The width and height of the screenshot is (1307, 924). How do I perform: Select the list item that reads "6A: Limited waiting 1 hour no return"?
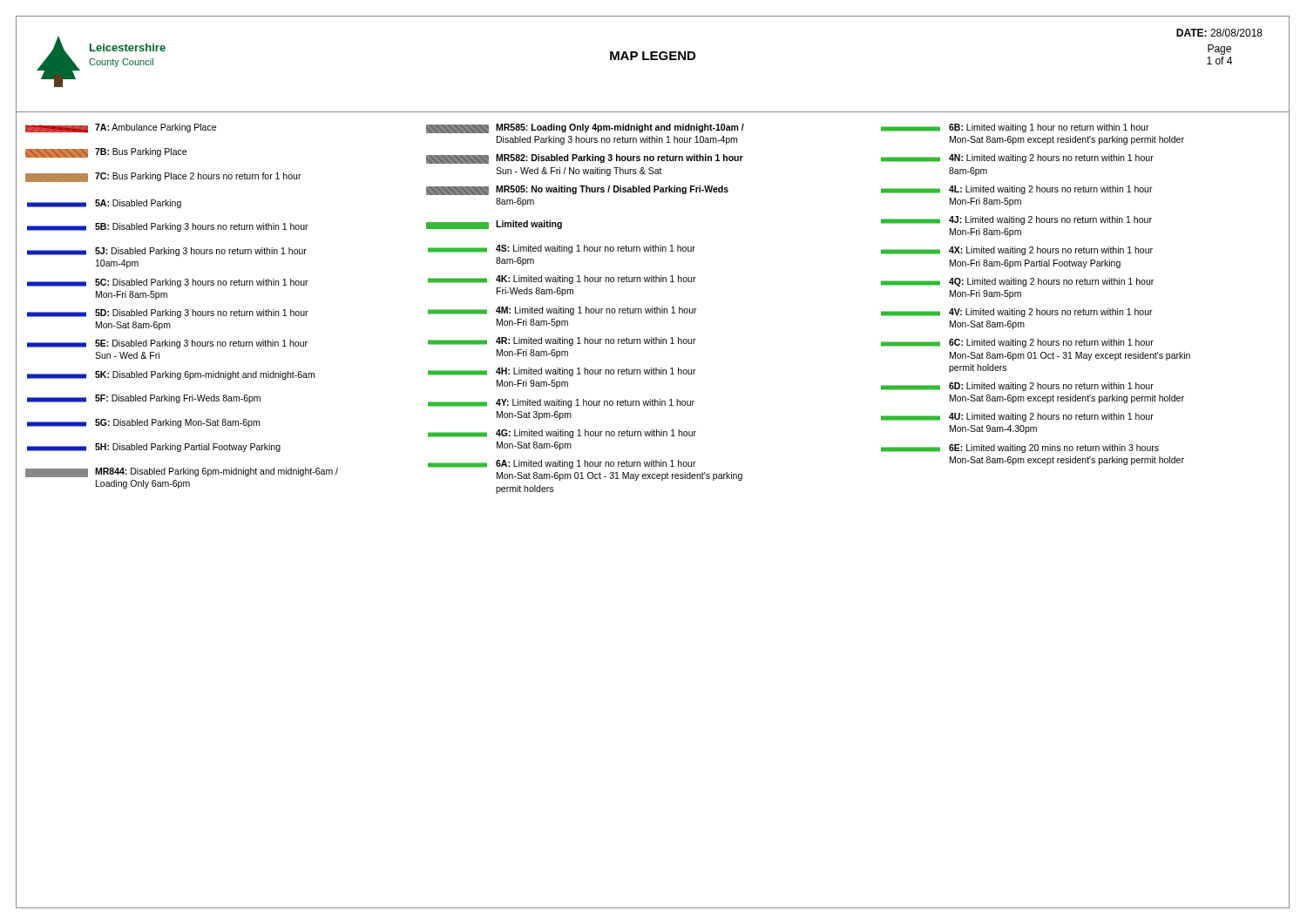point(584,476)
